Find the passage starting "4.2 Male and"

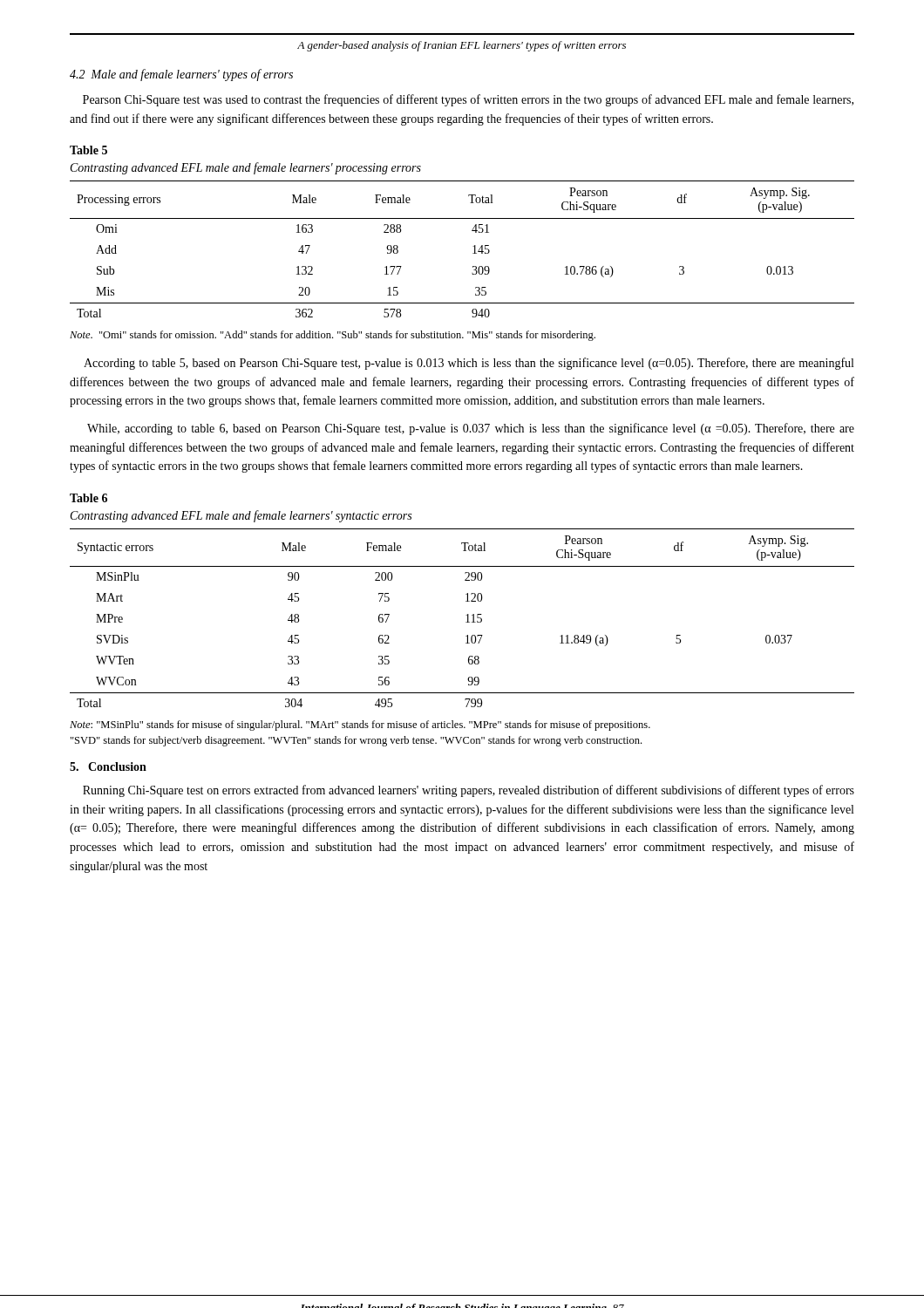tap(181, 75)
